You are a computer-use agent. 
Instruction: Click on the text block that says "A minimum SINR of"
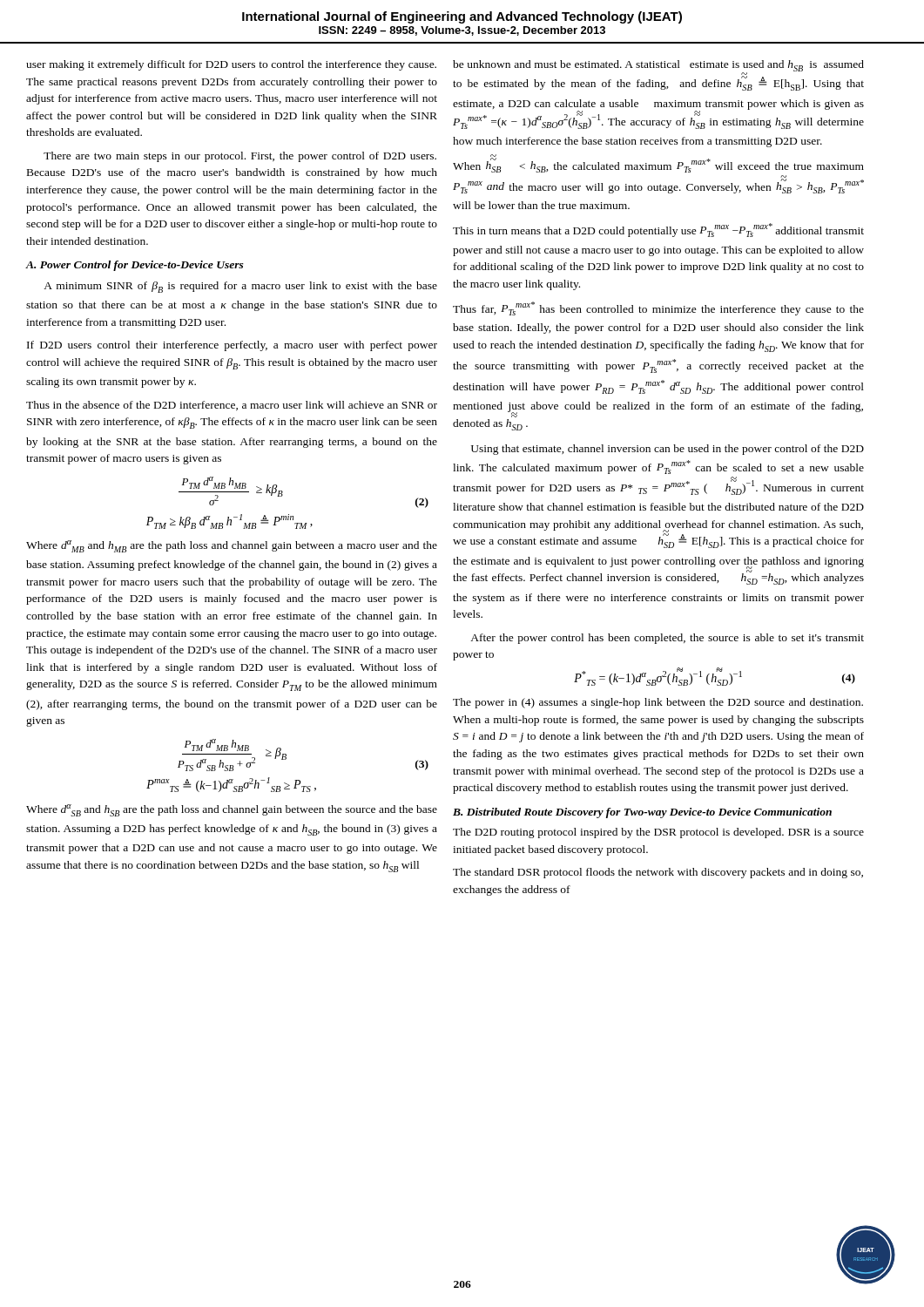232,304
